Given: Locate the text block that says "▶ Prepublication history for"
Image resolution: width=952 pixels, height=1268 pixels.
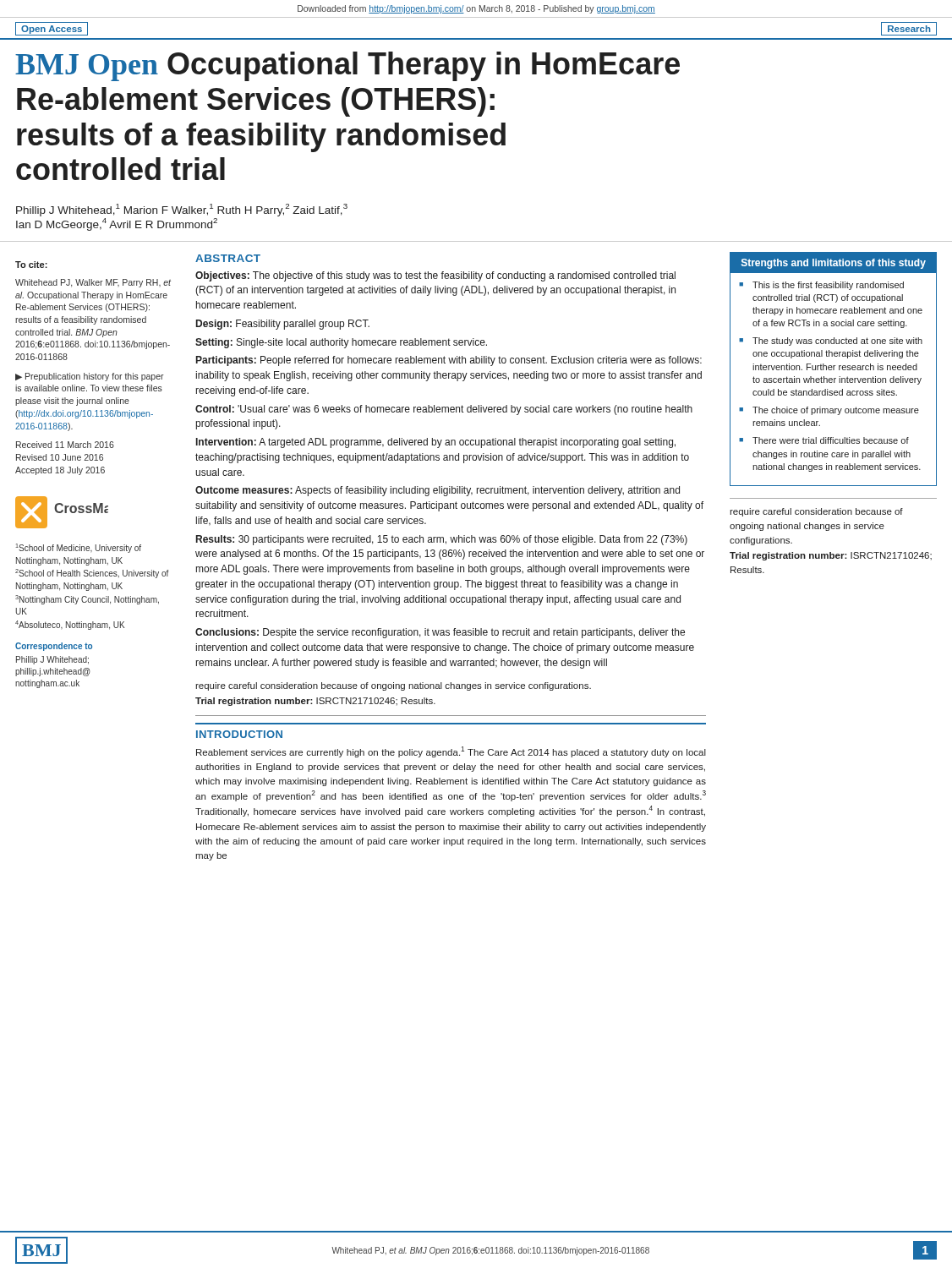Looking at the screenshot, I should (x=93, y=401).
